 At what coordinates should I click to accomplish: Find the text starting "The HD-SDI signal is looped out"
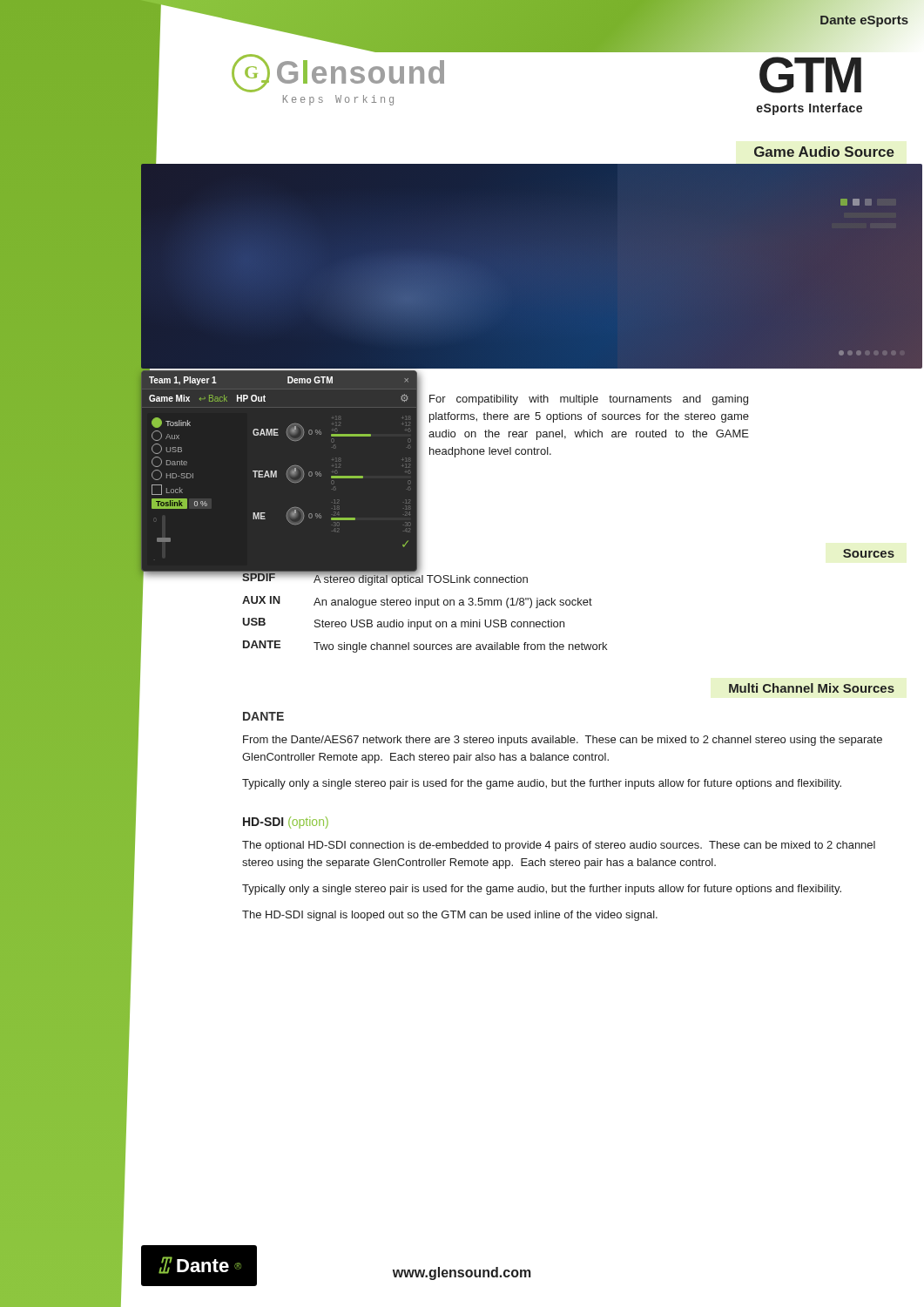click(x=450, y=915)
